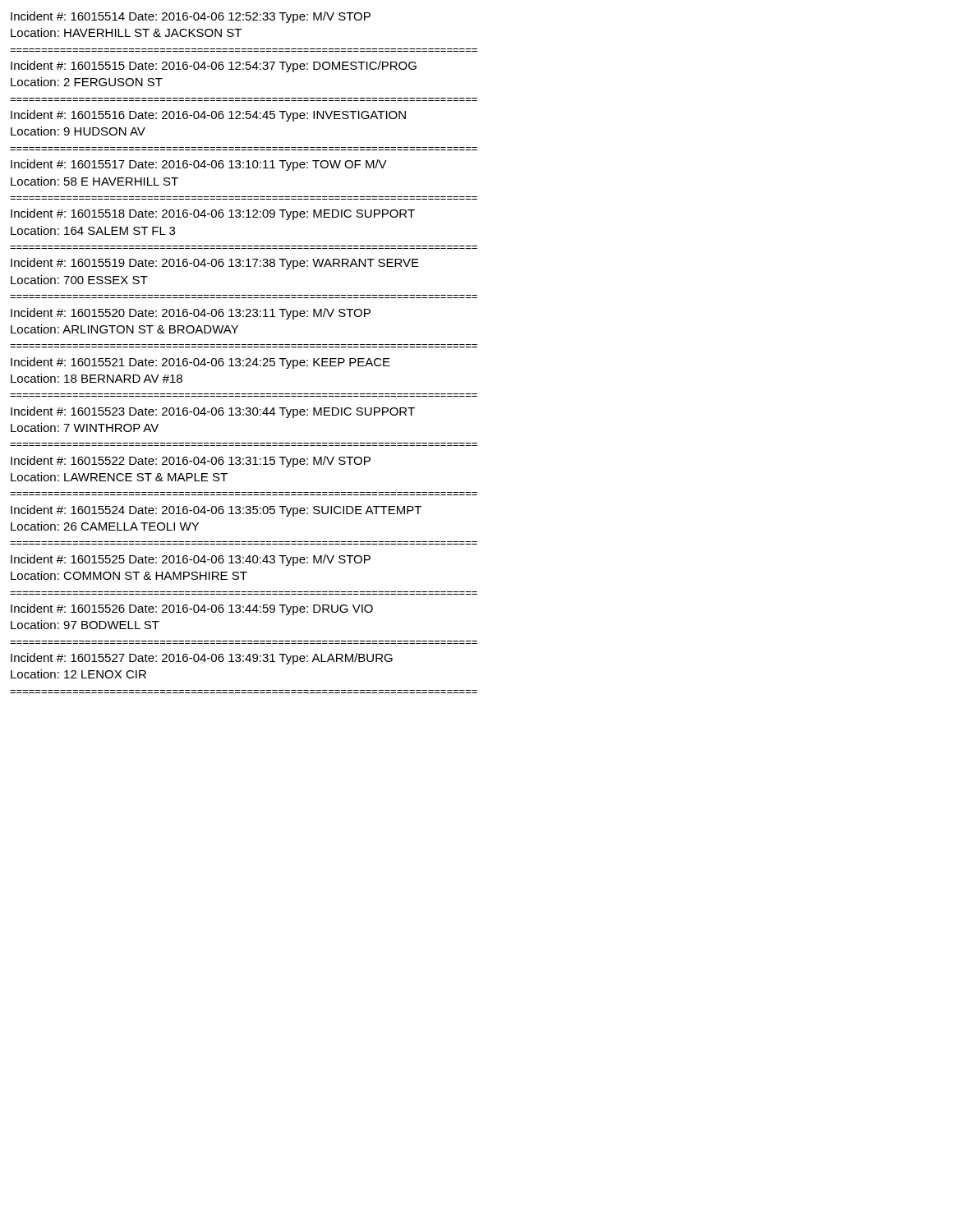Click on the list item with the text "Incident #: 16015515 Date: 2016-04-06 12:54:37 Type: DOMESTIC/PROGLocation:"
Screen dimensions: 1232x953
[214, 67]
